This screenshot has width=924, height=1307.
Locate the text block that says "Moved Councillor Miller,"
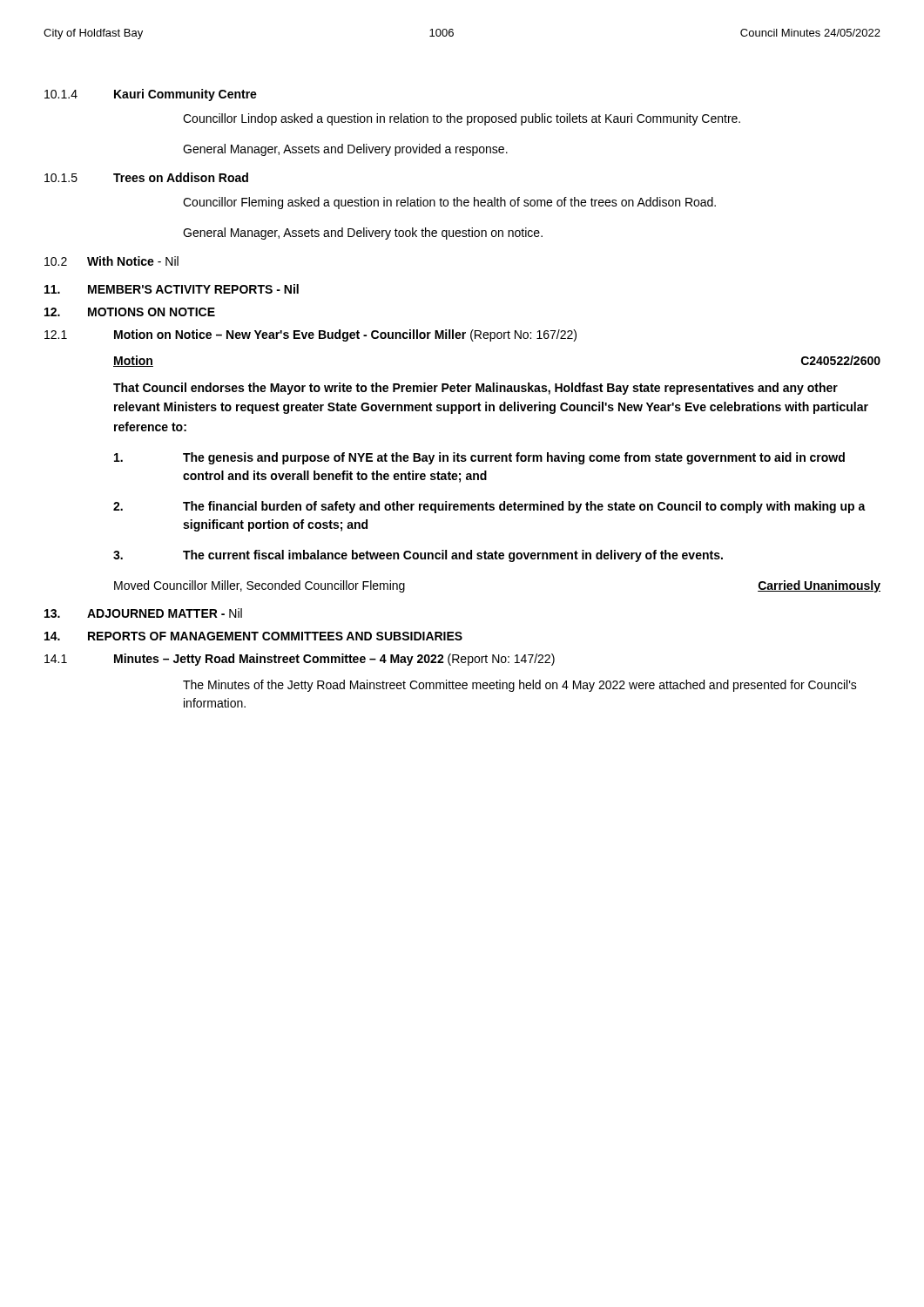click(257, 586)
